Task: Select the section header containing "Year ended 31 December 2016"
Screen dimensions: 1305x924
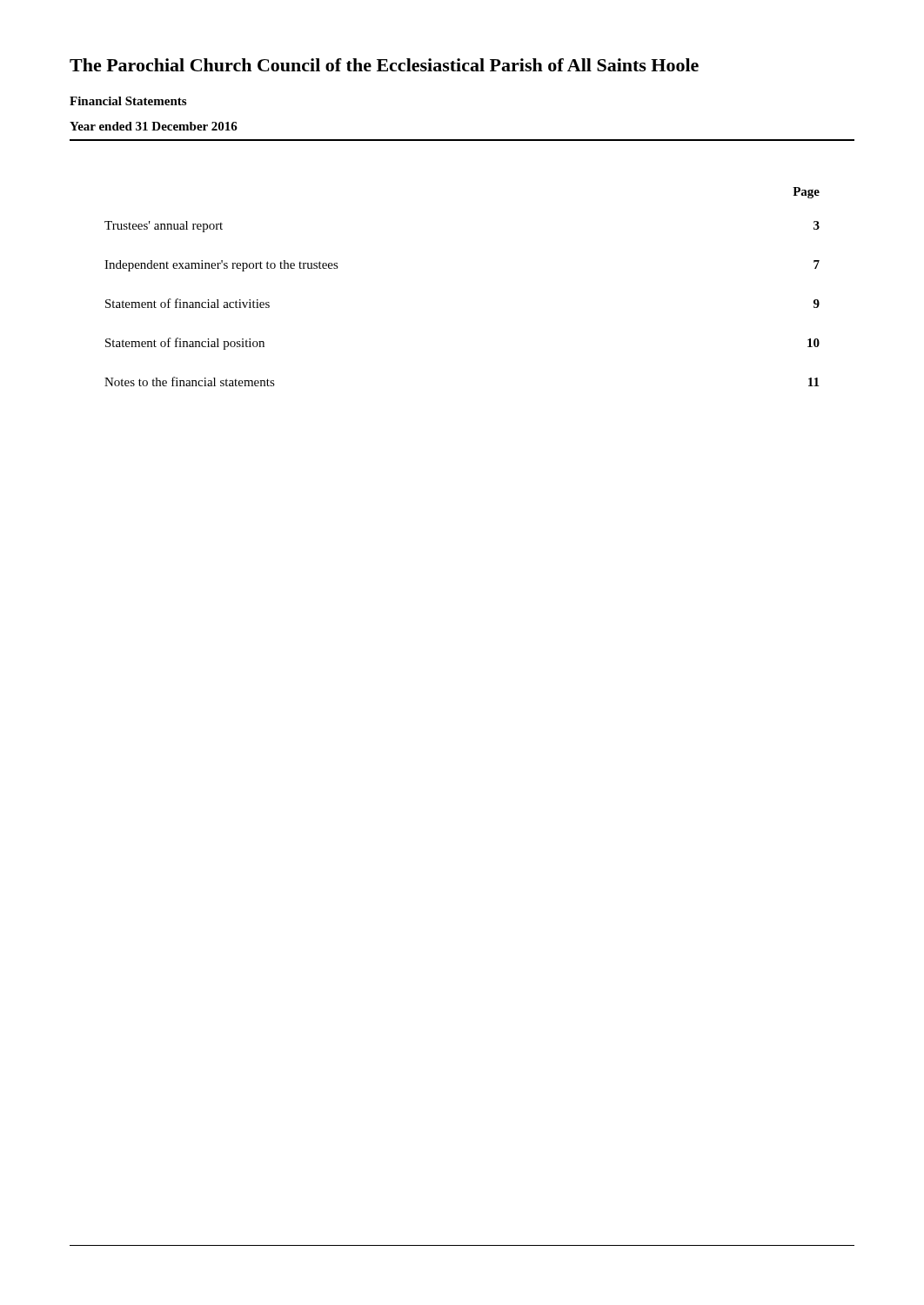Action: (x=153, y=126)
